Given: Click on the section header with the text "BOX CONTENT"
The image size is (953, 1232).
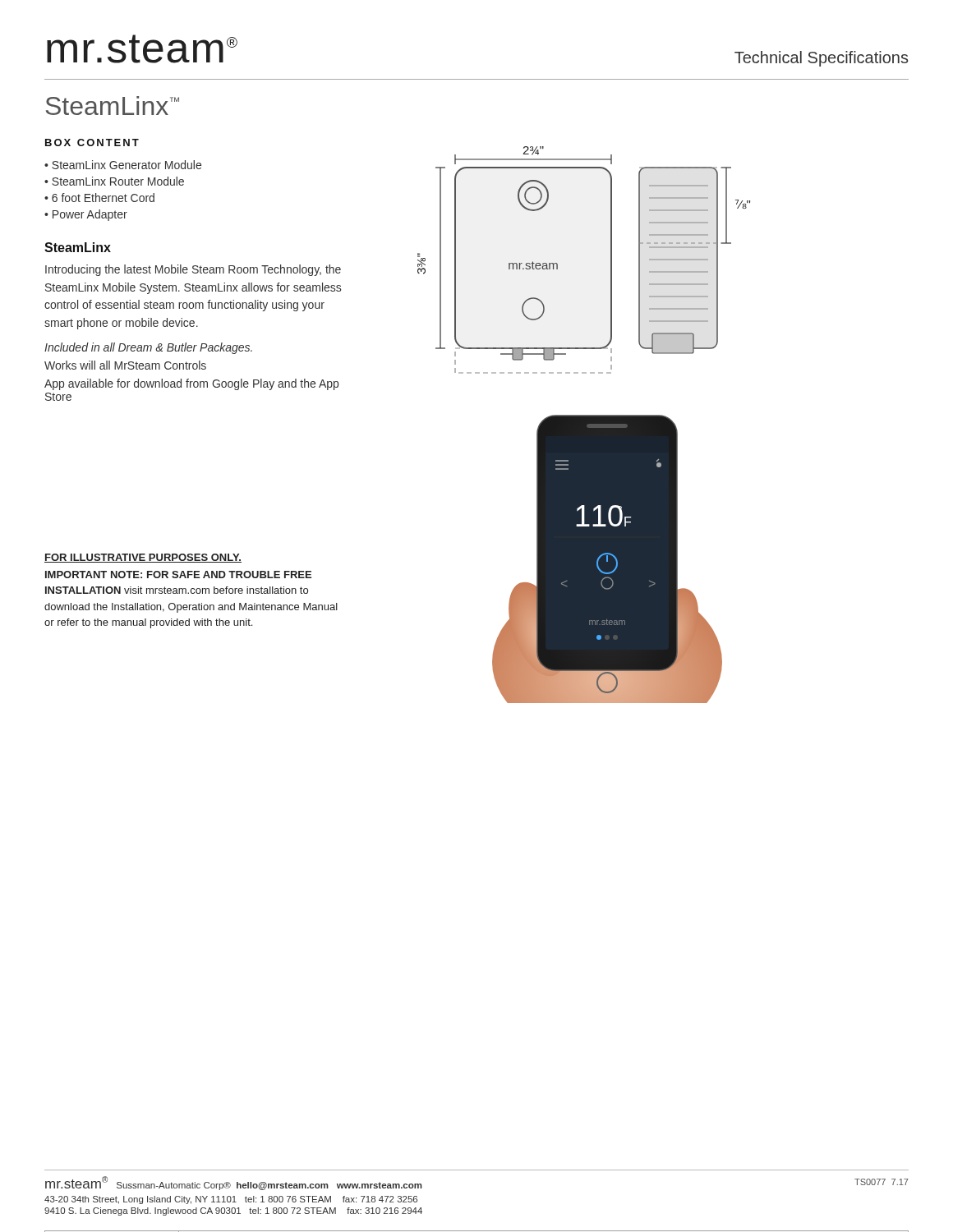Looking at the screenshot, I should (x=92, y=143).
